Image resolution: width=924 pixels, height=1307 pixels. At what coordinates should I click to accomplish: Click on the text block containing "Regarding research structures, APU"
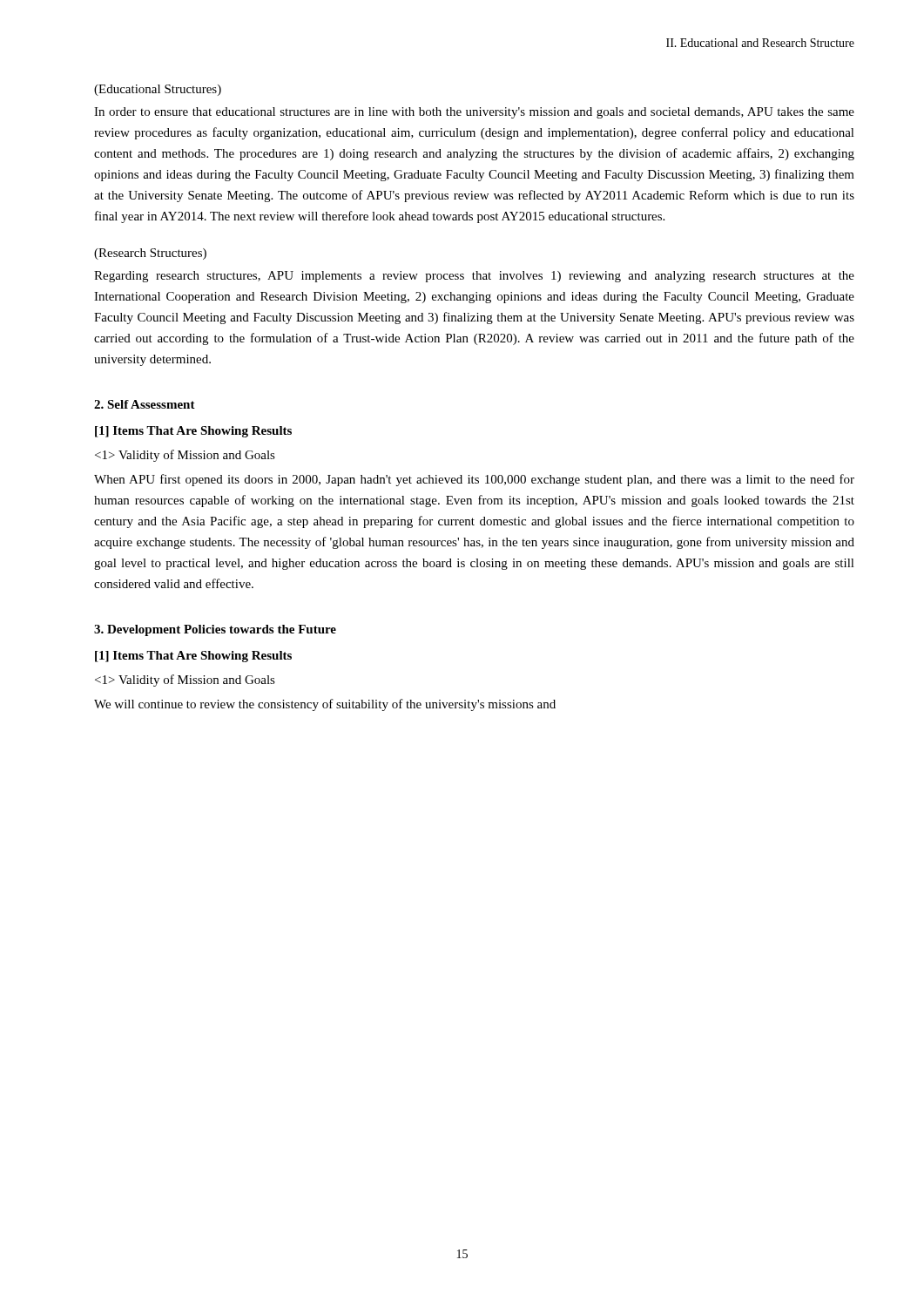pyautogui.click(x=474, y=317)
